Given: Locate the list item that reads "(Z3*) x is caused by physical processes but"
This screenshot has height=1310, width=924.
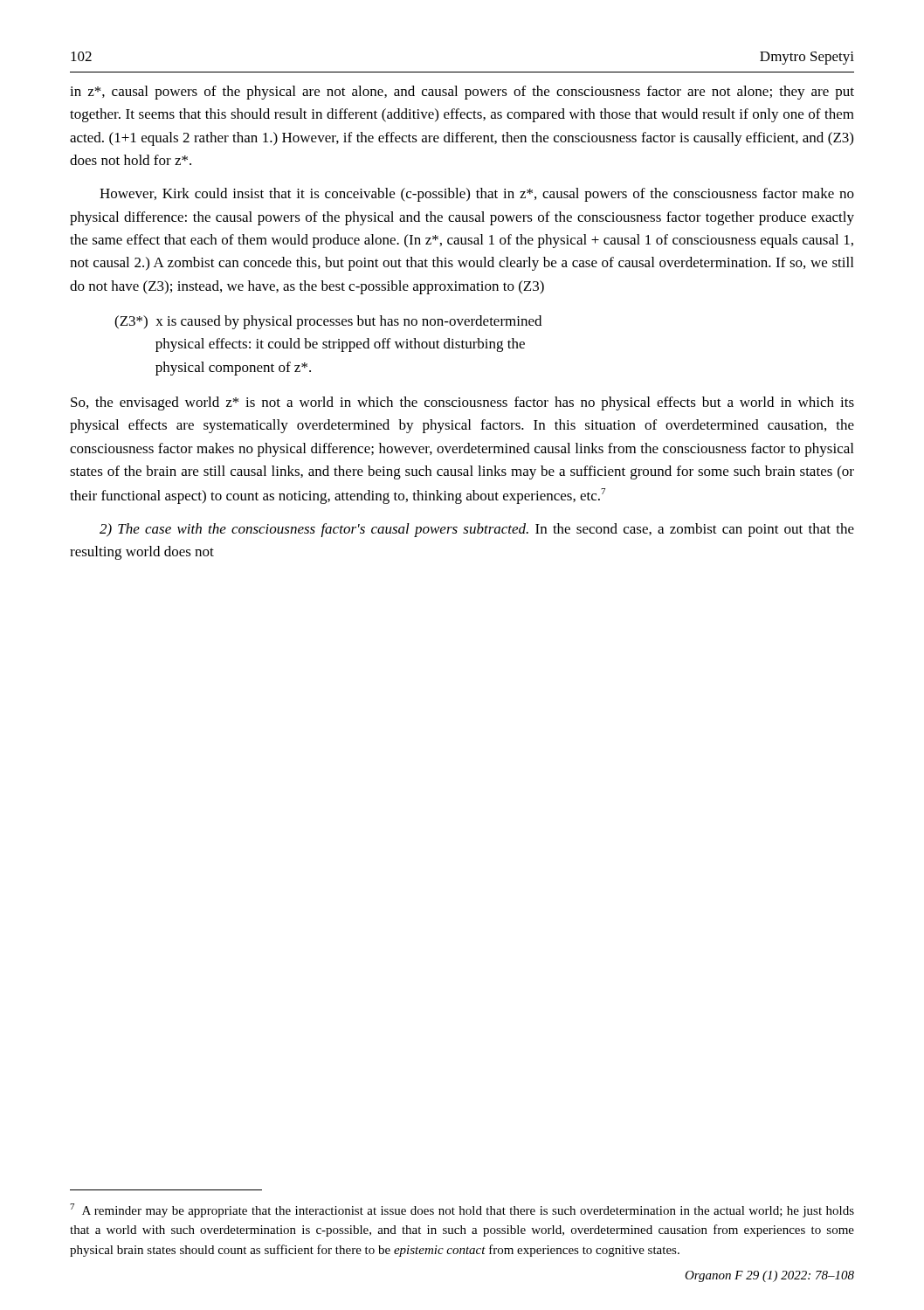Looking at the screenshot, I should click(328, 344).
